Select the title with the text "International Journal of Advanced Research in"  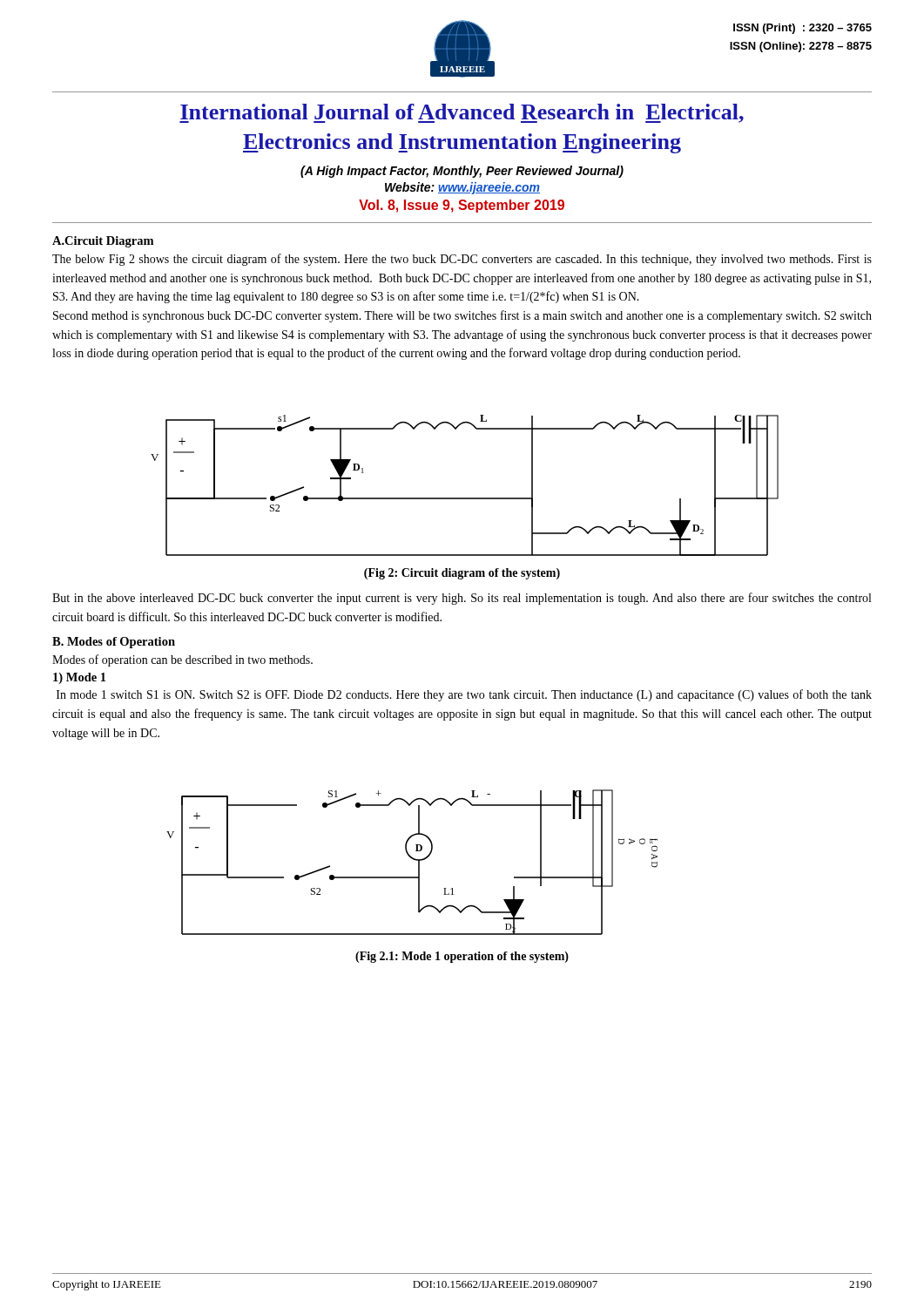click(462, 127)
